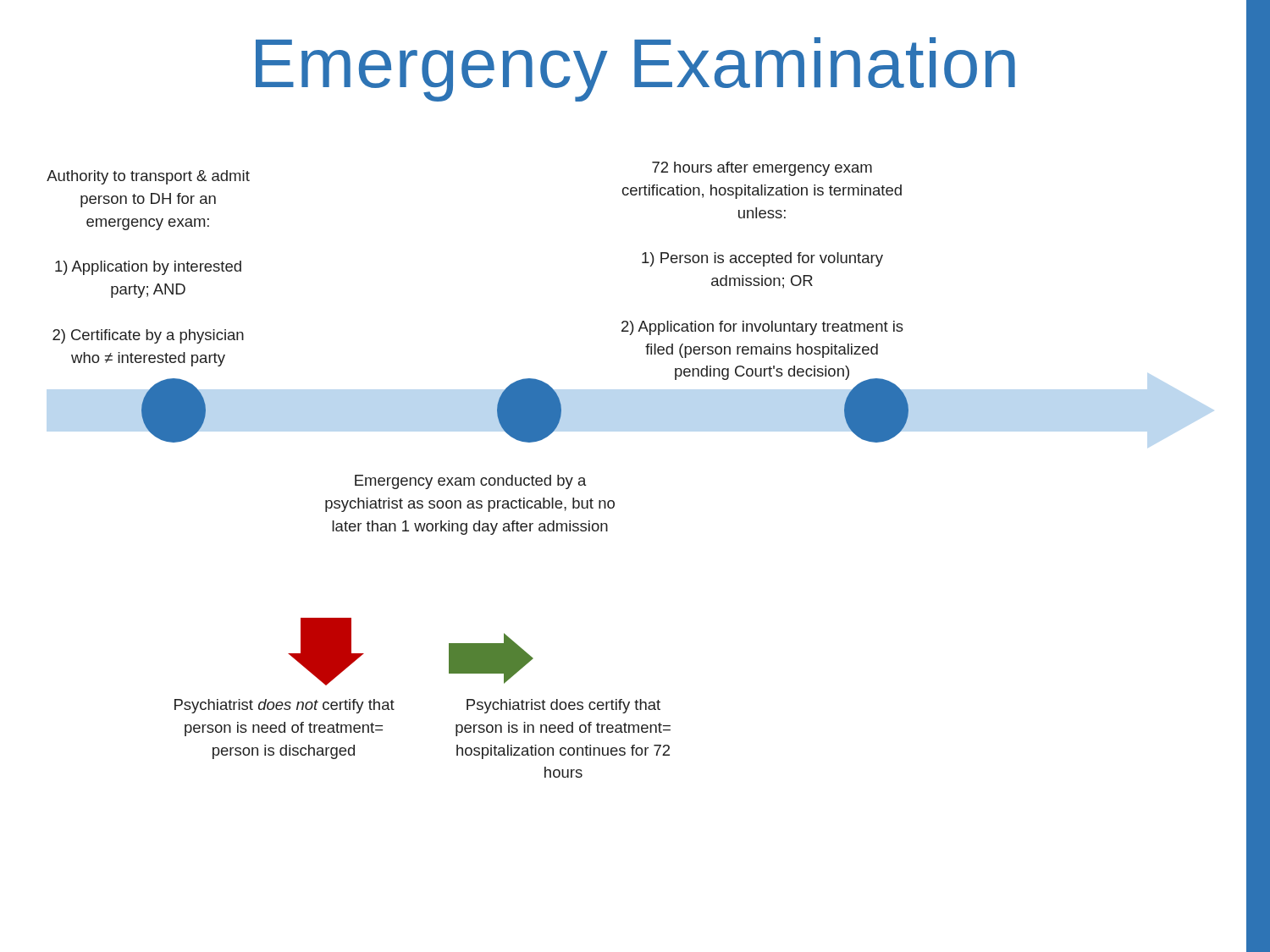The height and width of the screenshot is (952, 1270).
Task: Select the passage starting "Emergency Examination"
Action: pos(635,63)
